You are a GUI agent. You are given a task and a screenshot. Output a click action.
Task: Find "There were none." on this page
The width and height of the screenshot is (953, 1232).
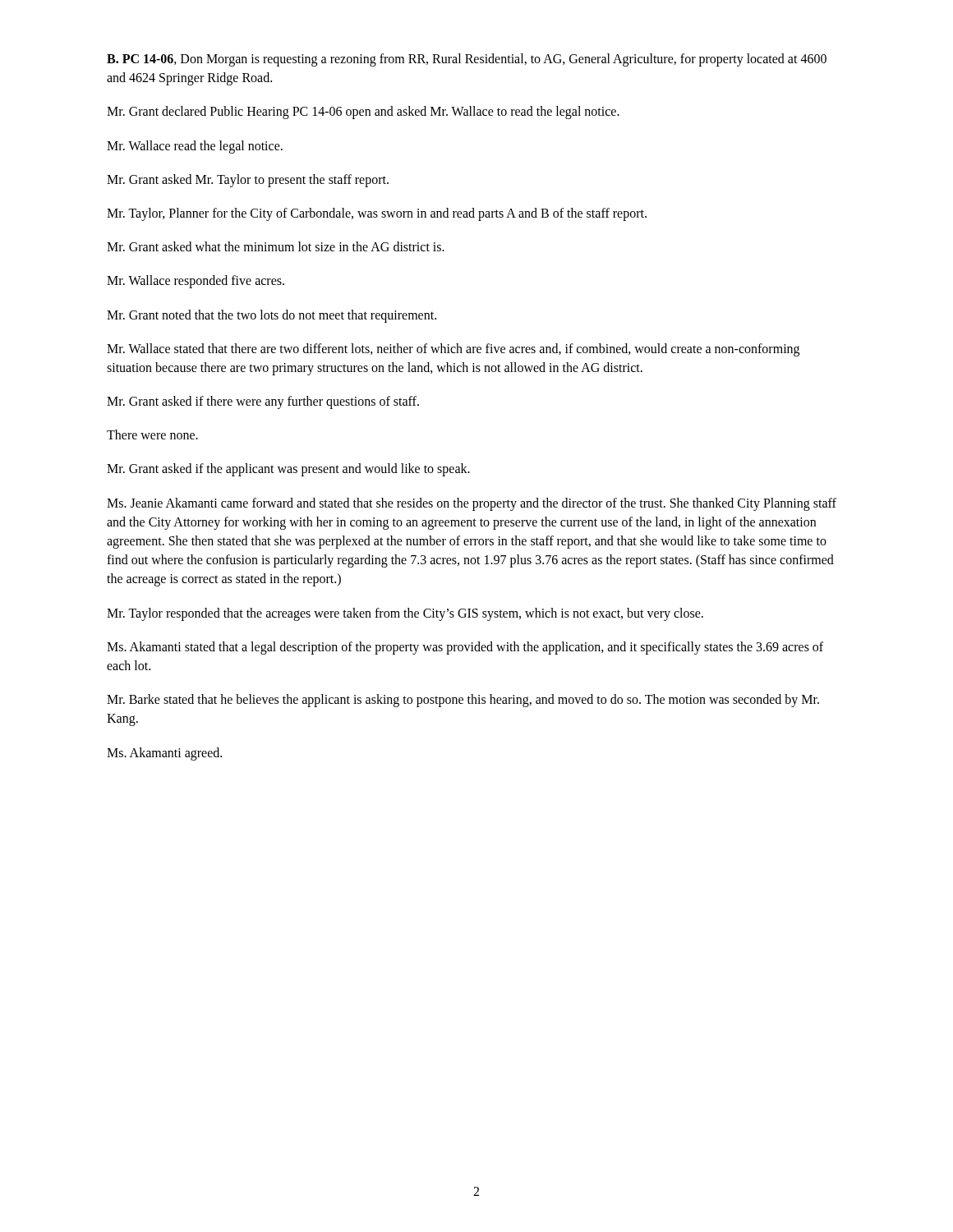point(153,435)
